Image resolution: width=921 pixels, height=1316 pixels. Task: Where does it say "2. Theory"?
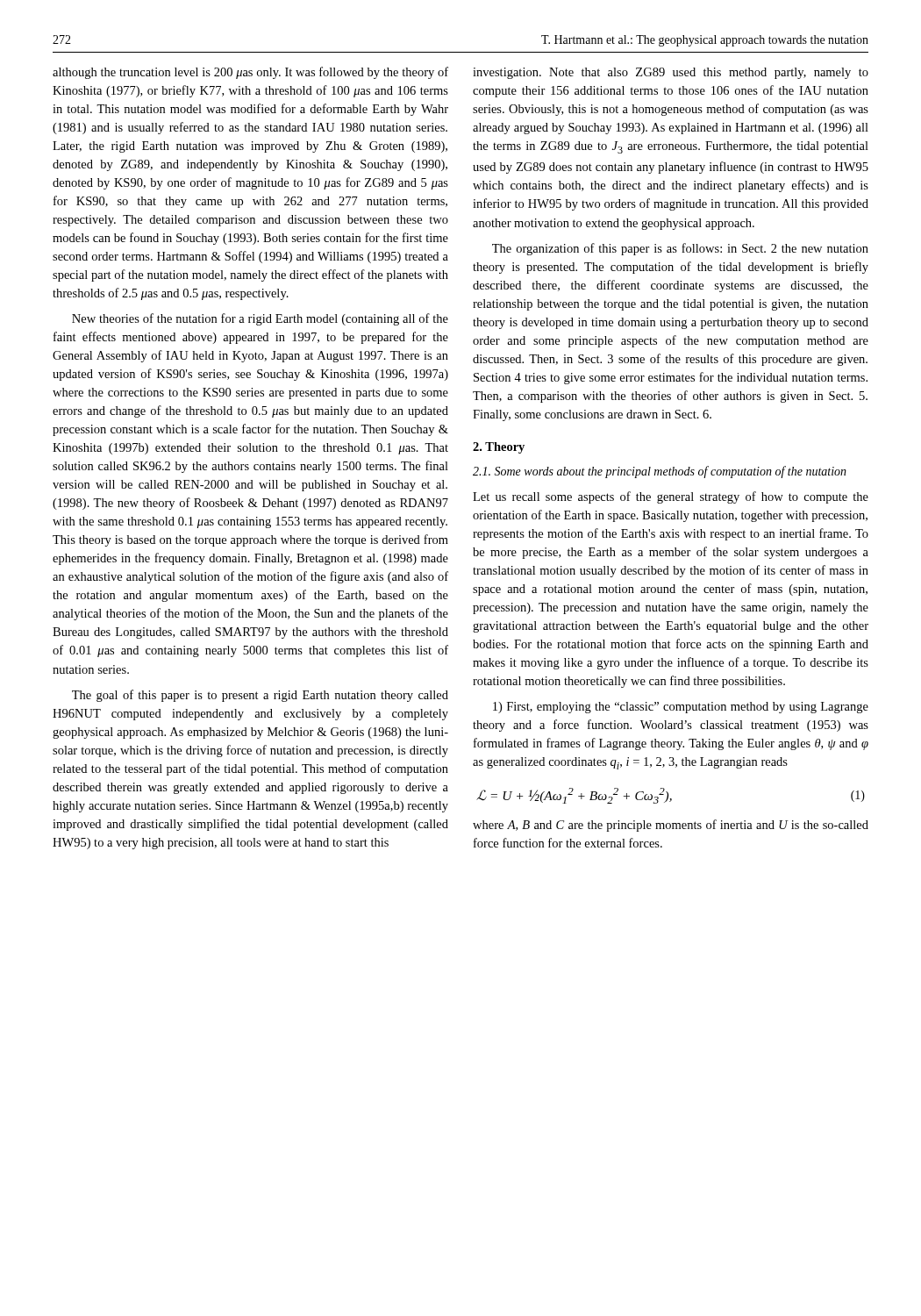499,446
